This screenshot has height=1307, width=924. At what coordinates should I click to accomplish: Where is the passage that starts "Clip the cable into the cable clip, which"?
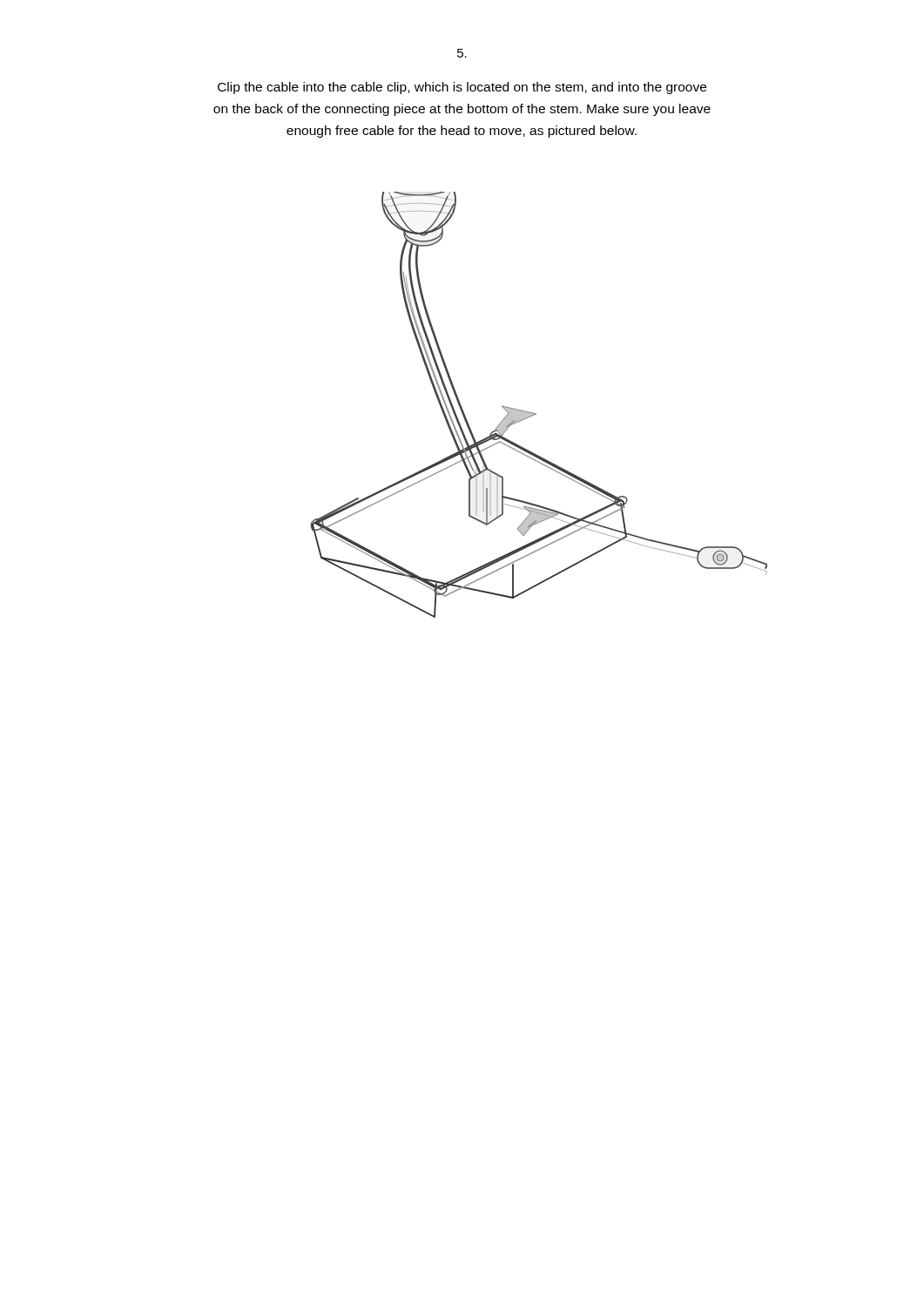[462, 108]
